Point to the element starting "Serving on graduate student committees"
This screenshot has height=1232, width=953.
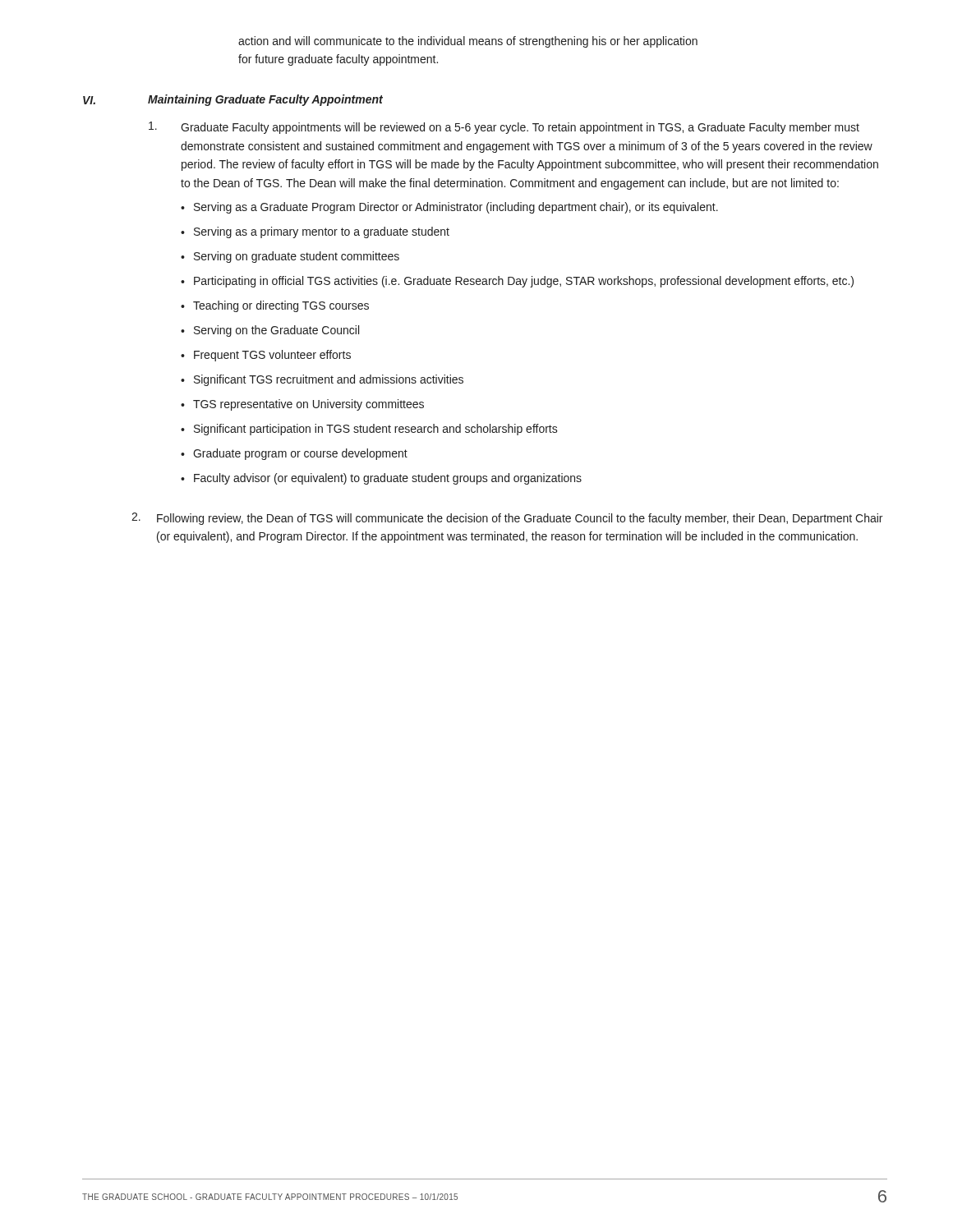[296, 256]
